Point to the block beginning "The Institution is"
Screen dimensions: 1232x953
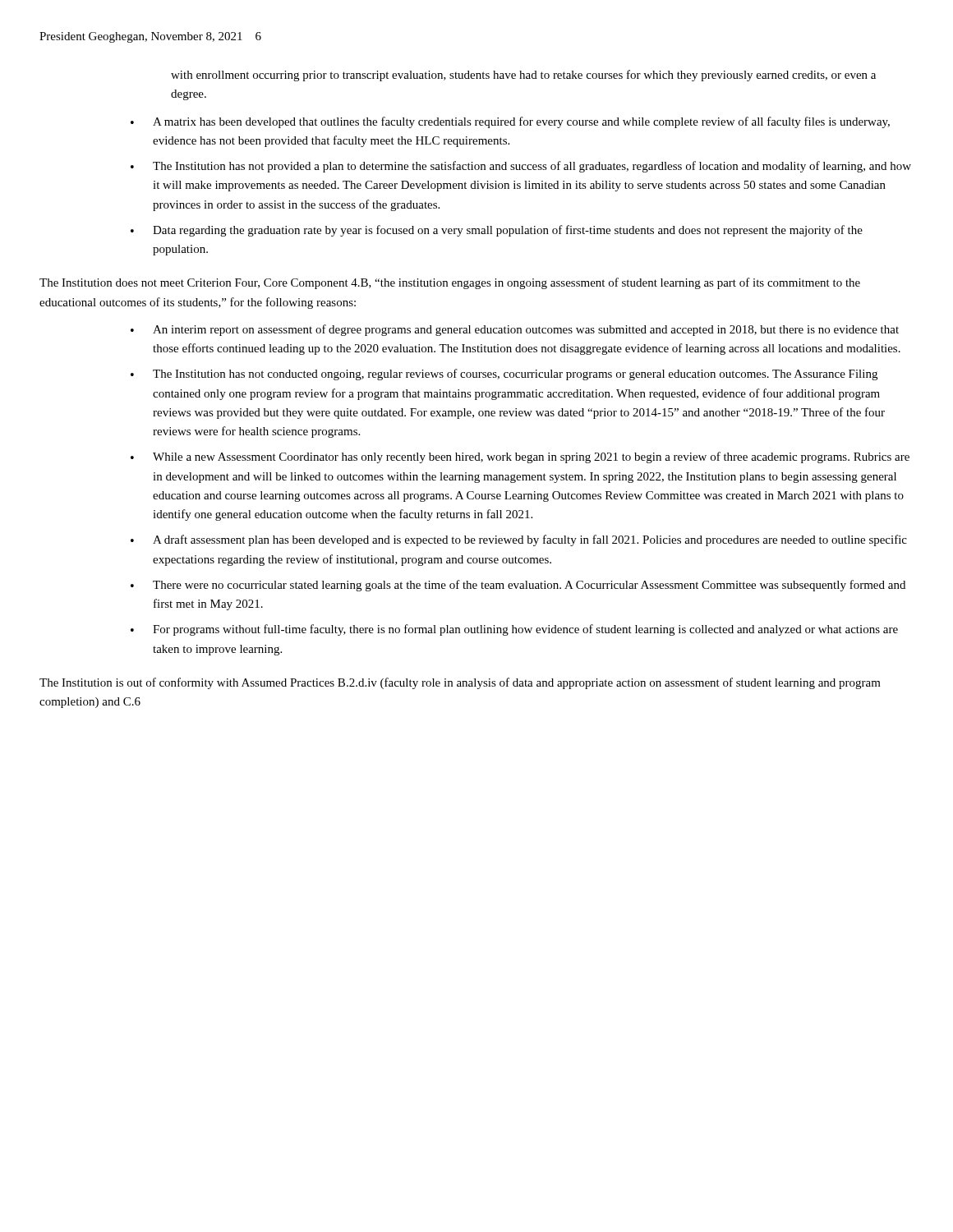click(460, 692)
